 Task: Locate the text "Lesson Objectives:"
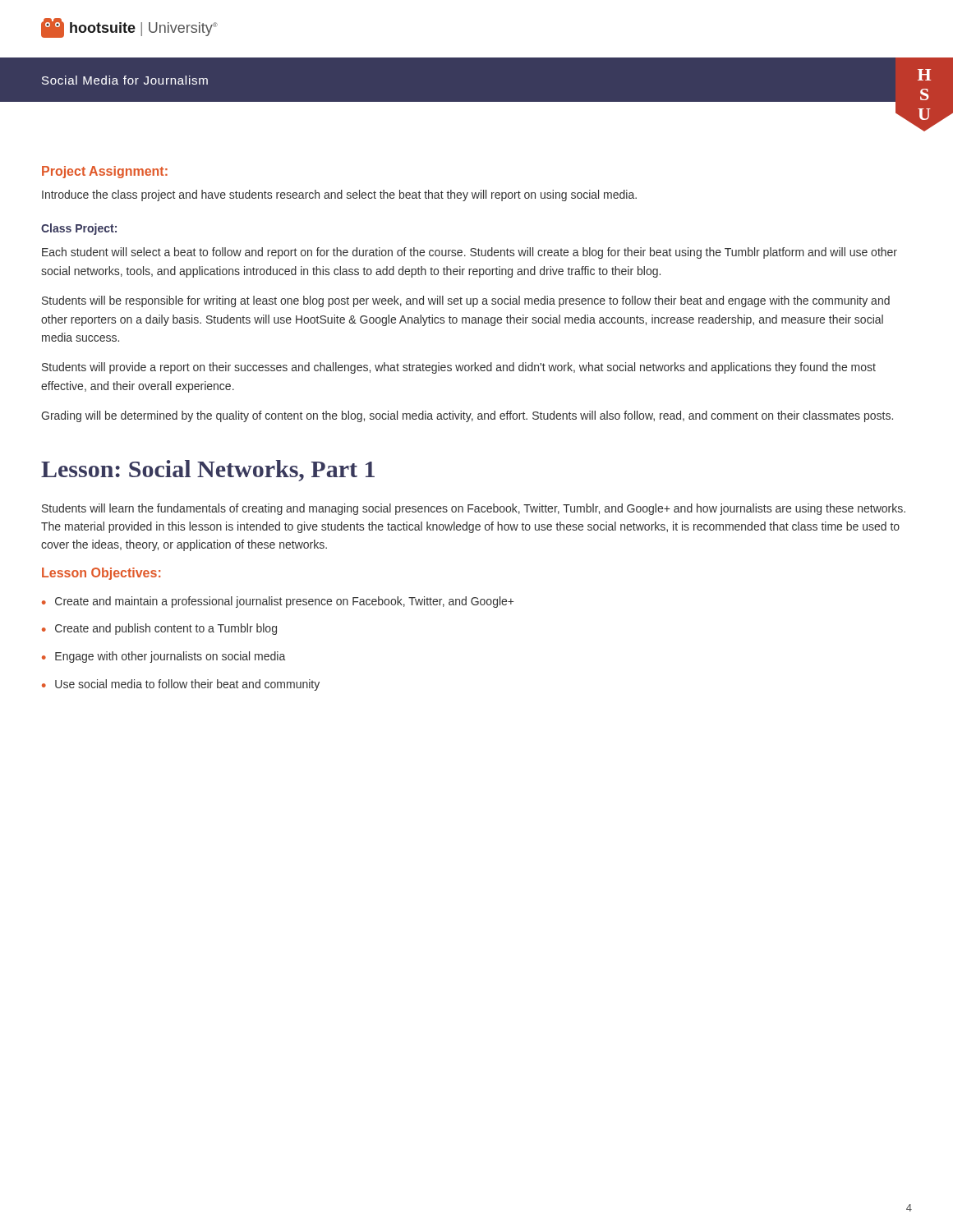[101, 573]
